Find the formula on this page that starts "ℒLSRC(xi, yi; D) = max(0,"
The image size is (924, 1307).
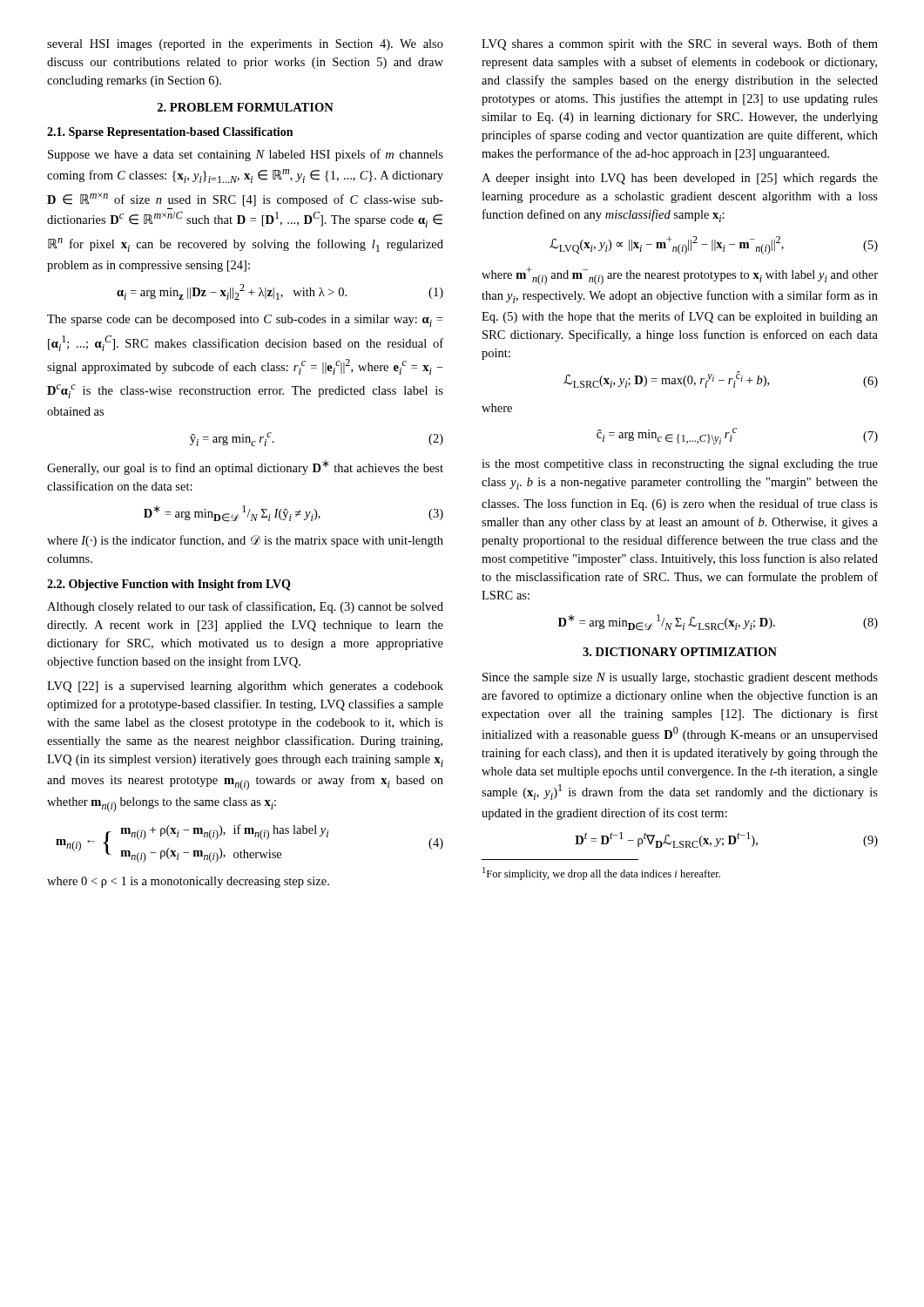(680, 381)
